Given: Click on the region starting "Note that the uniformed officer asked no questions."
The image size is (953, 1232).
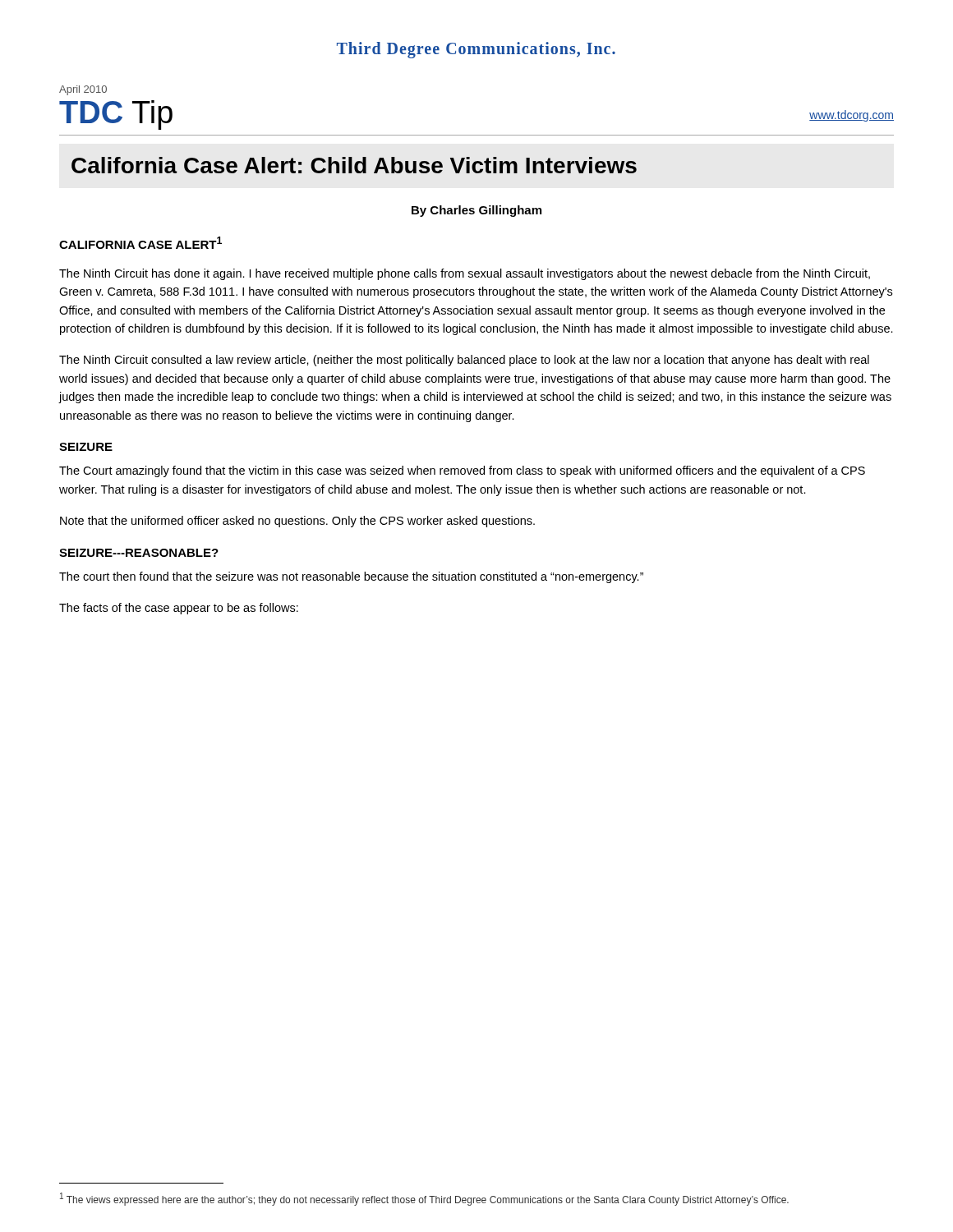Looking at the screenshot, I should point(297,521).
